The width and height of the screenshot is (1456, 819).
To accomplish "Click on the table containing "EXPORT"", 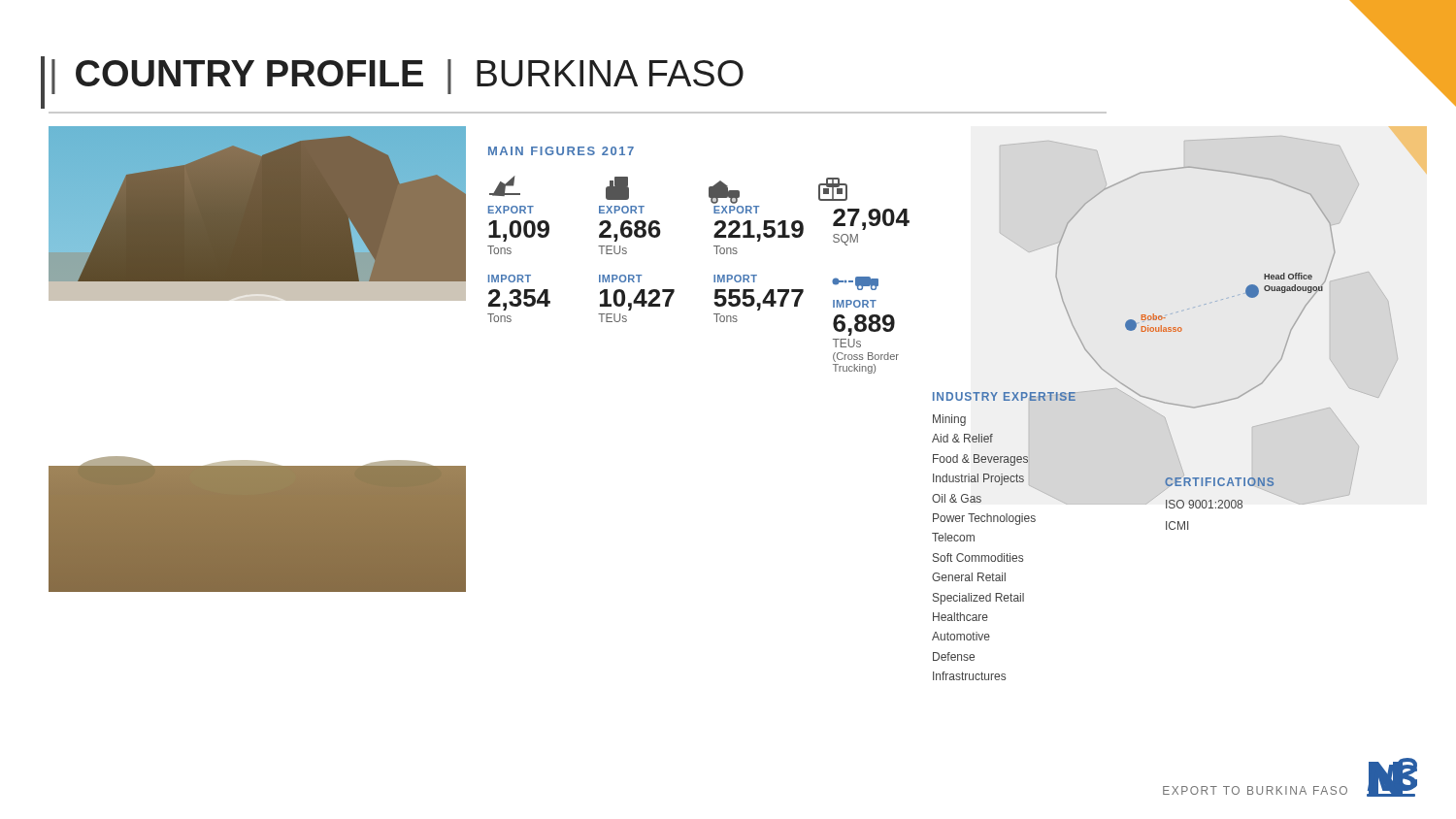I will click(x=711, y=289).
